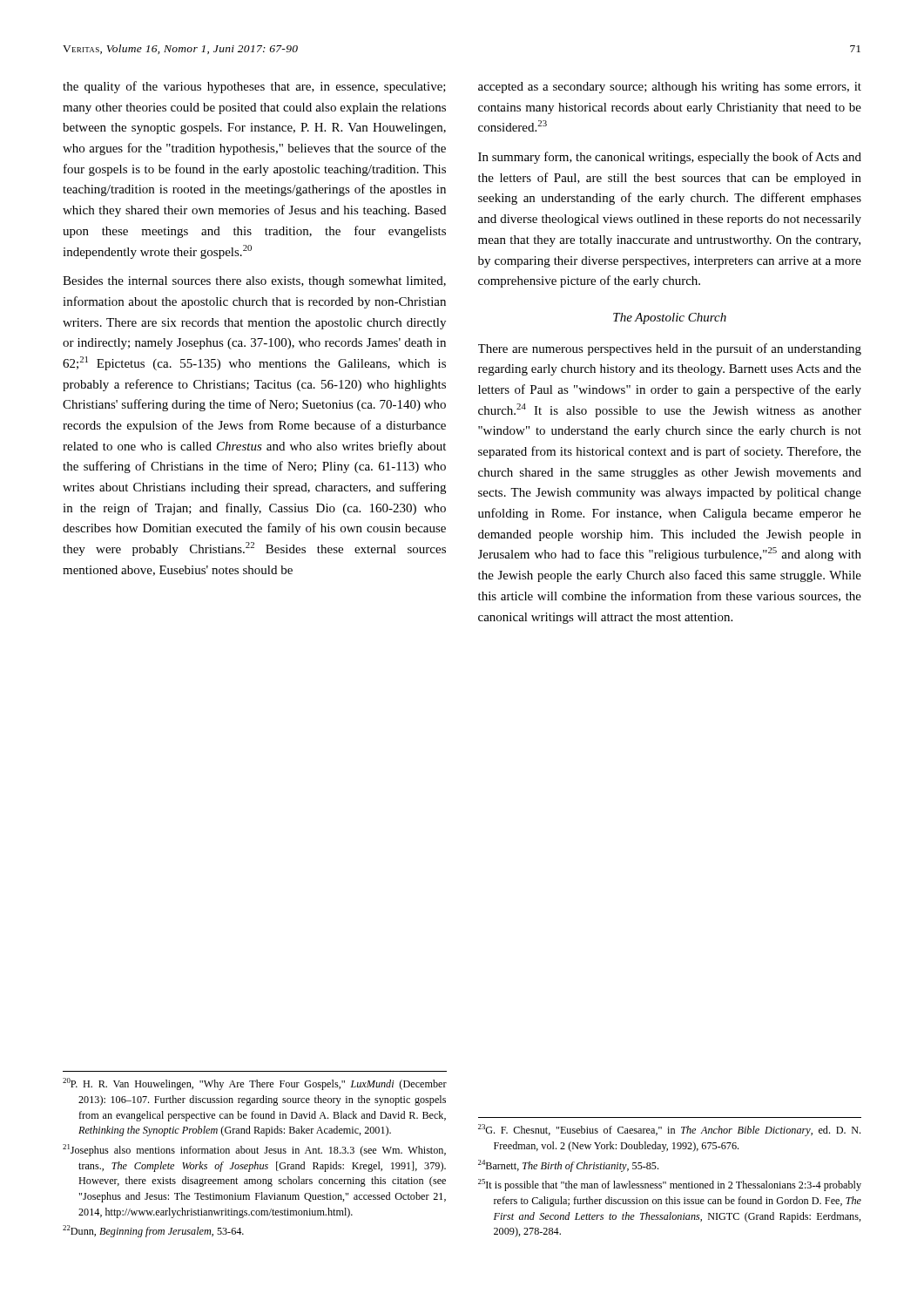Click on the footnote that reads "22Dunn, Beginning from Jerusalem, 53-64."

(x=153, y=1231)
